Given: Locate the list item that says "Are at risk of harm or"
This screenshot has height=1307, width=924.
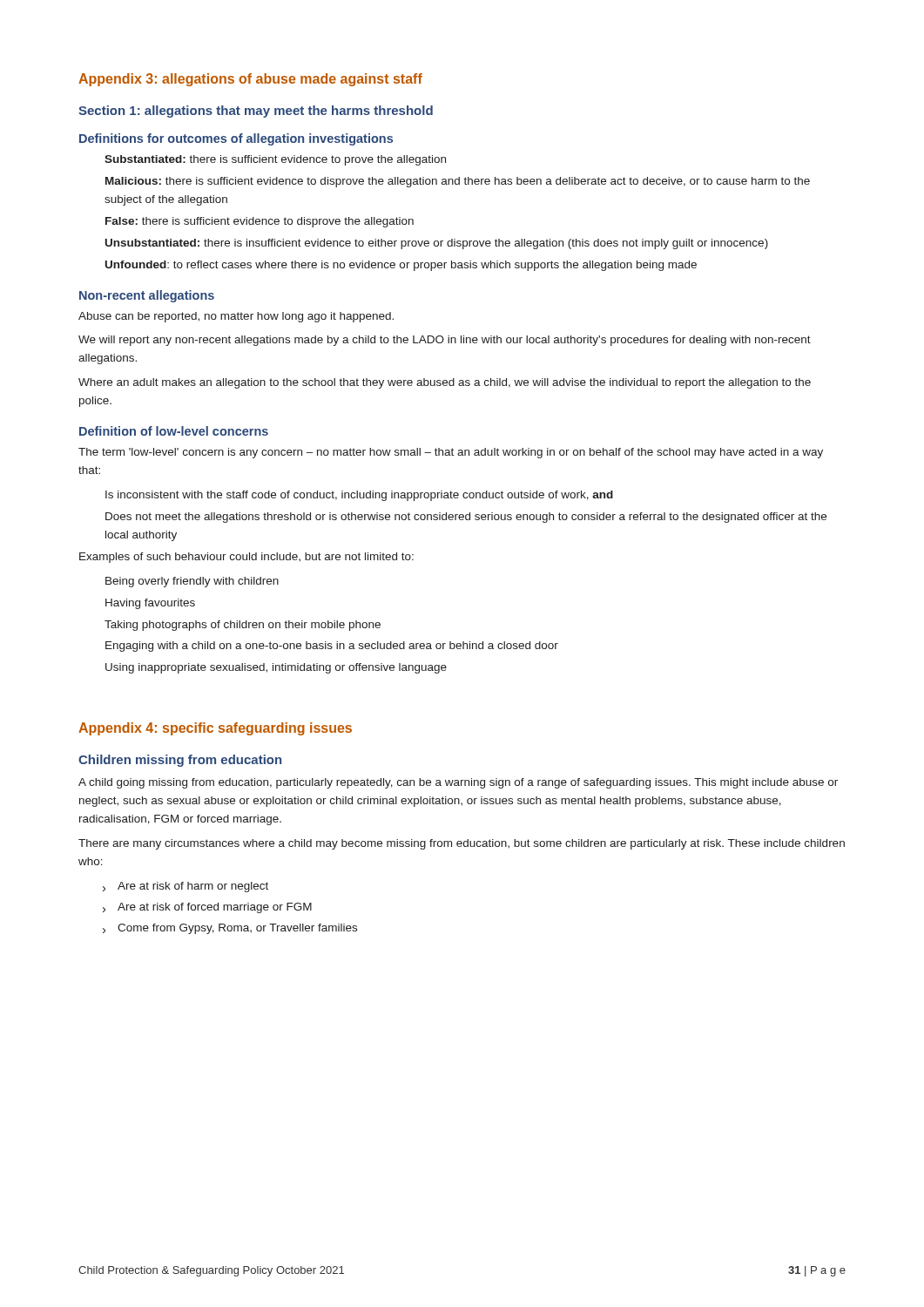Looking at the screenshot, I should (x=193, y=886).
